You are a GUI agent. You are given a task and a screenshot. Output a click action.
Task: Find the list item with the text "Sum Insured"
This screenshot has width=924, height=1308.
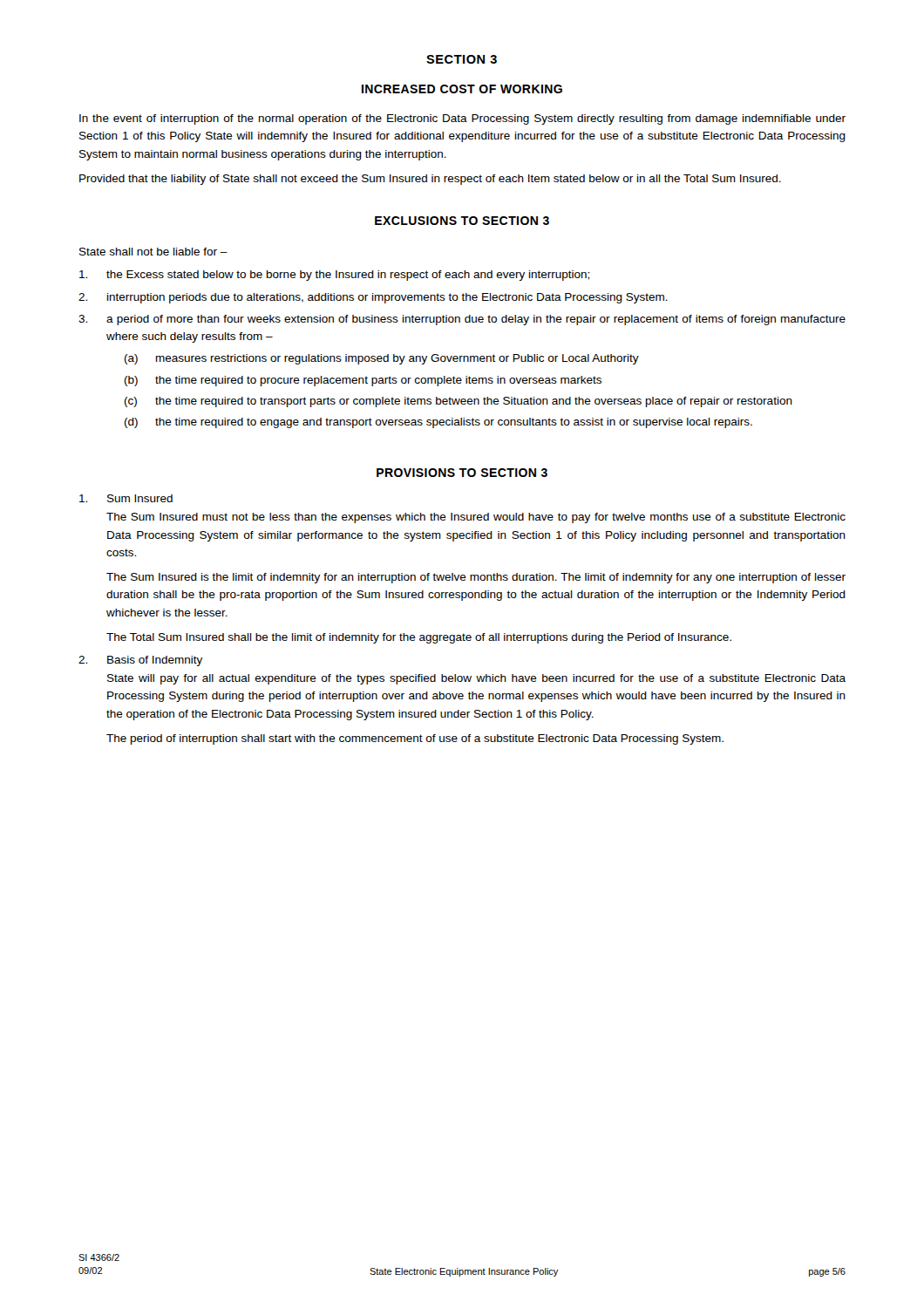click(126, 499)
